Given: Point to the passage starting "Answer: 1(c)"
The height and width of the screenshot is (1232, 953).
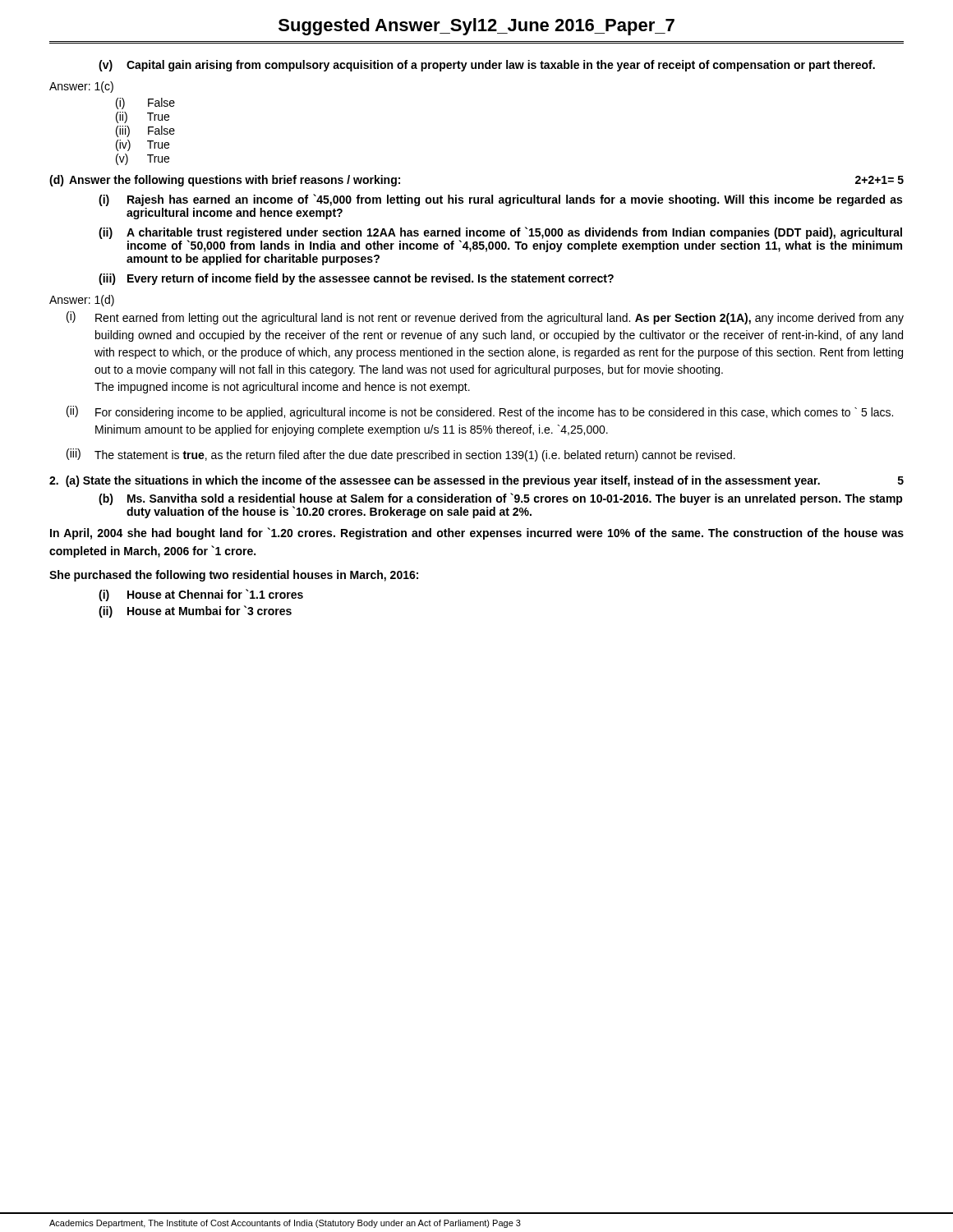Looking at the screenshot, I should pos(82,86).
